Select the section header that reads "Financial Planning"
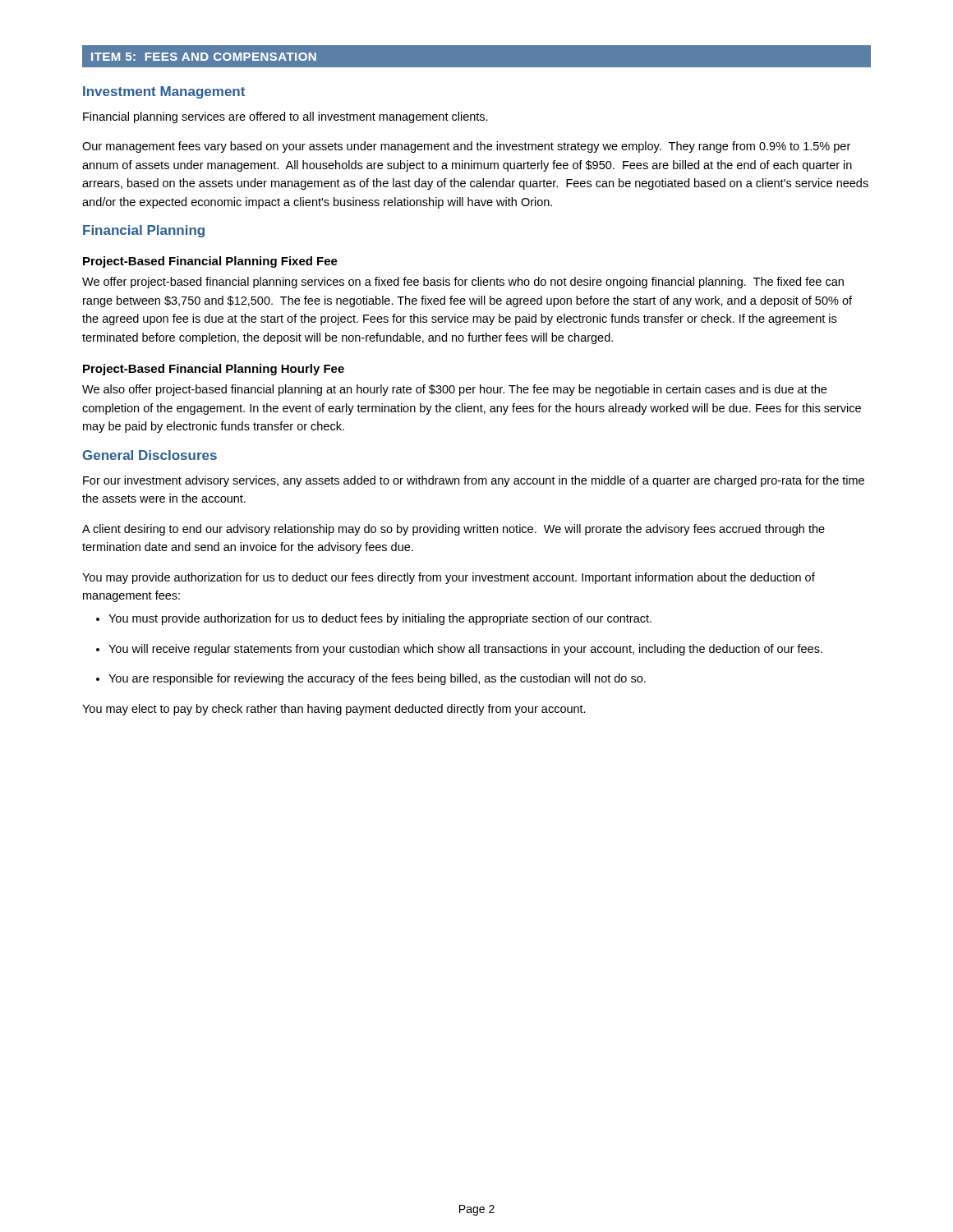This screenshot has width=953, height=1232. coord(144,231)
